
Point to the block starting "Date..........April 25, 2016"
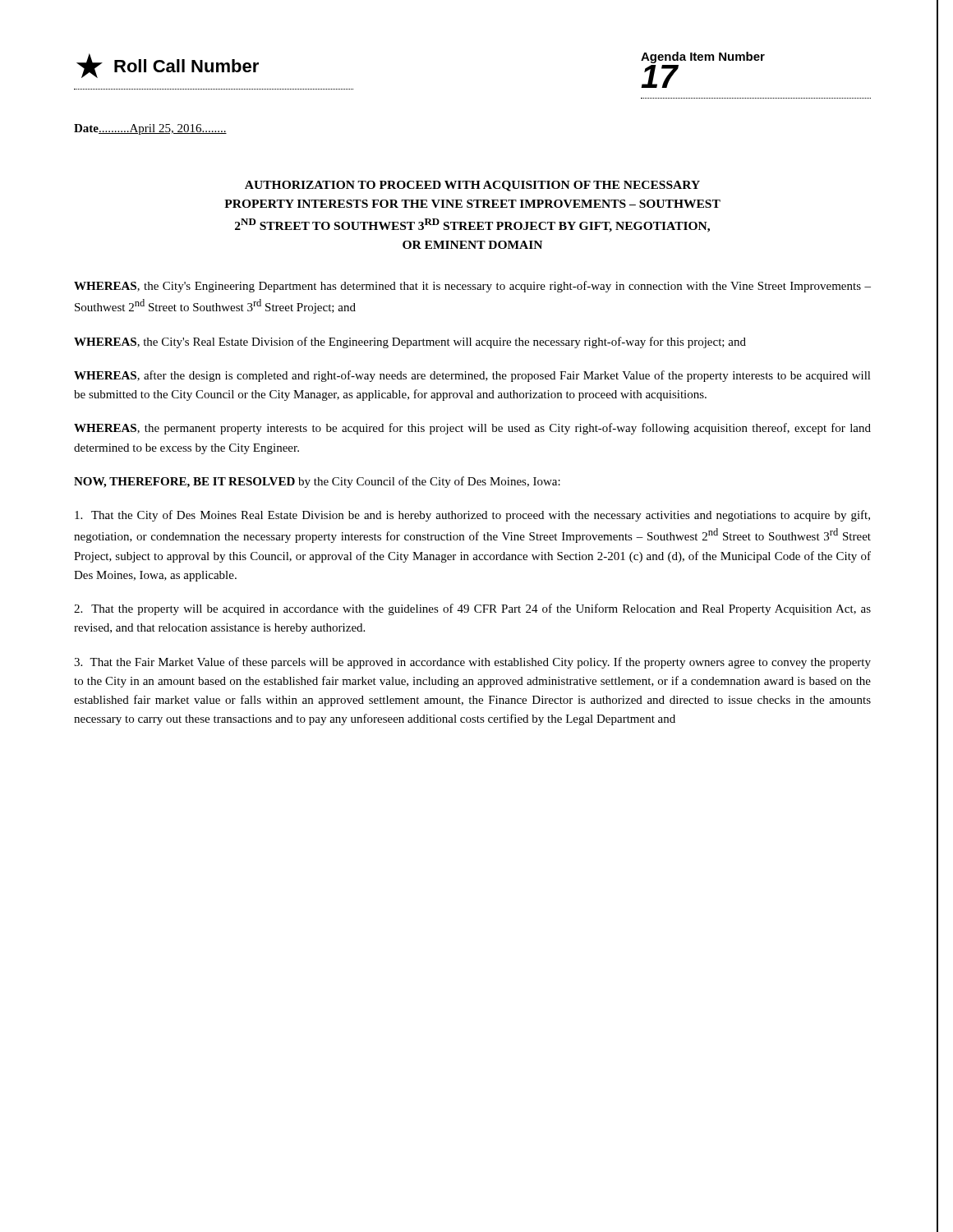[x=150, y=128]
